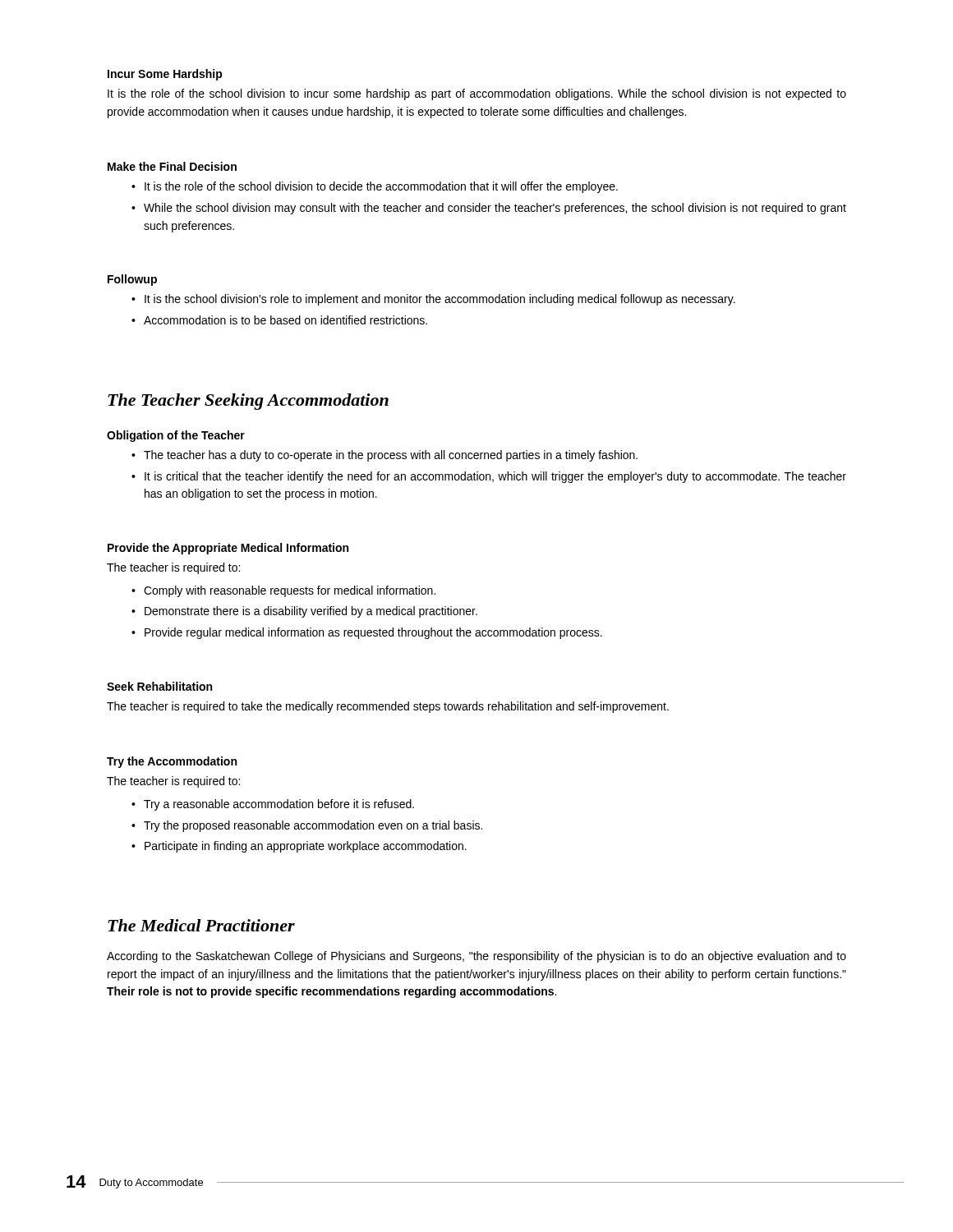Click where it says "Make the Final Decision"
Image resolution: width=953 pixels, height=1232 pixels.
pyautogui.click(x=172, y=167)
